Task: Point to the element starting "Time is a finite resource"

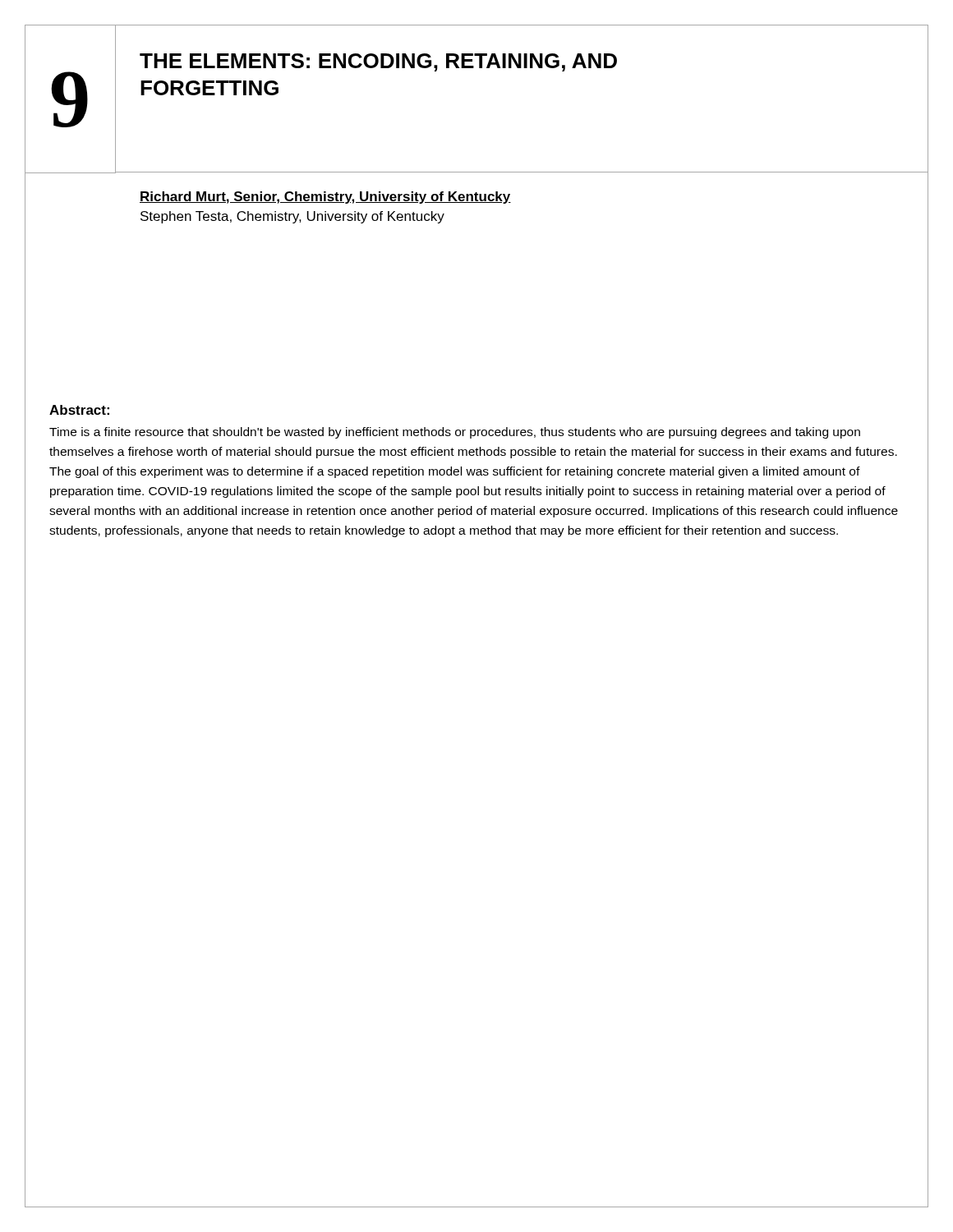Action: tap(474, 481)
